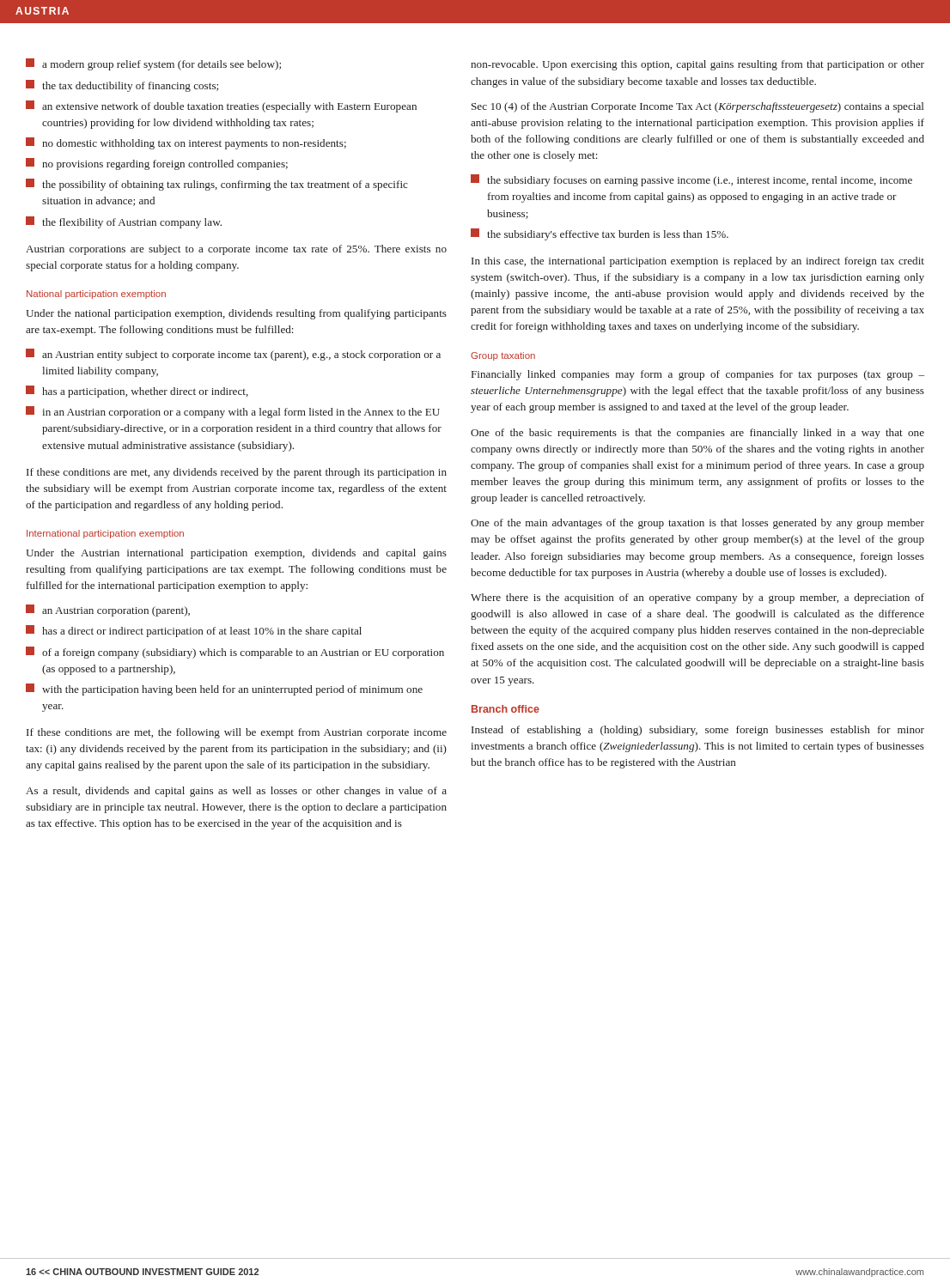Screen dimensions: 1288x950
Task: Select the list item that reads "a modern group relief system"
Action: pyautogui.click(x=154, y=64)
